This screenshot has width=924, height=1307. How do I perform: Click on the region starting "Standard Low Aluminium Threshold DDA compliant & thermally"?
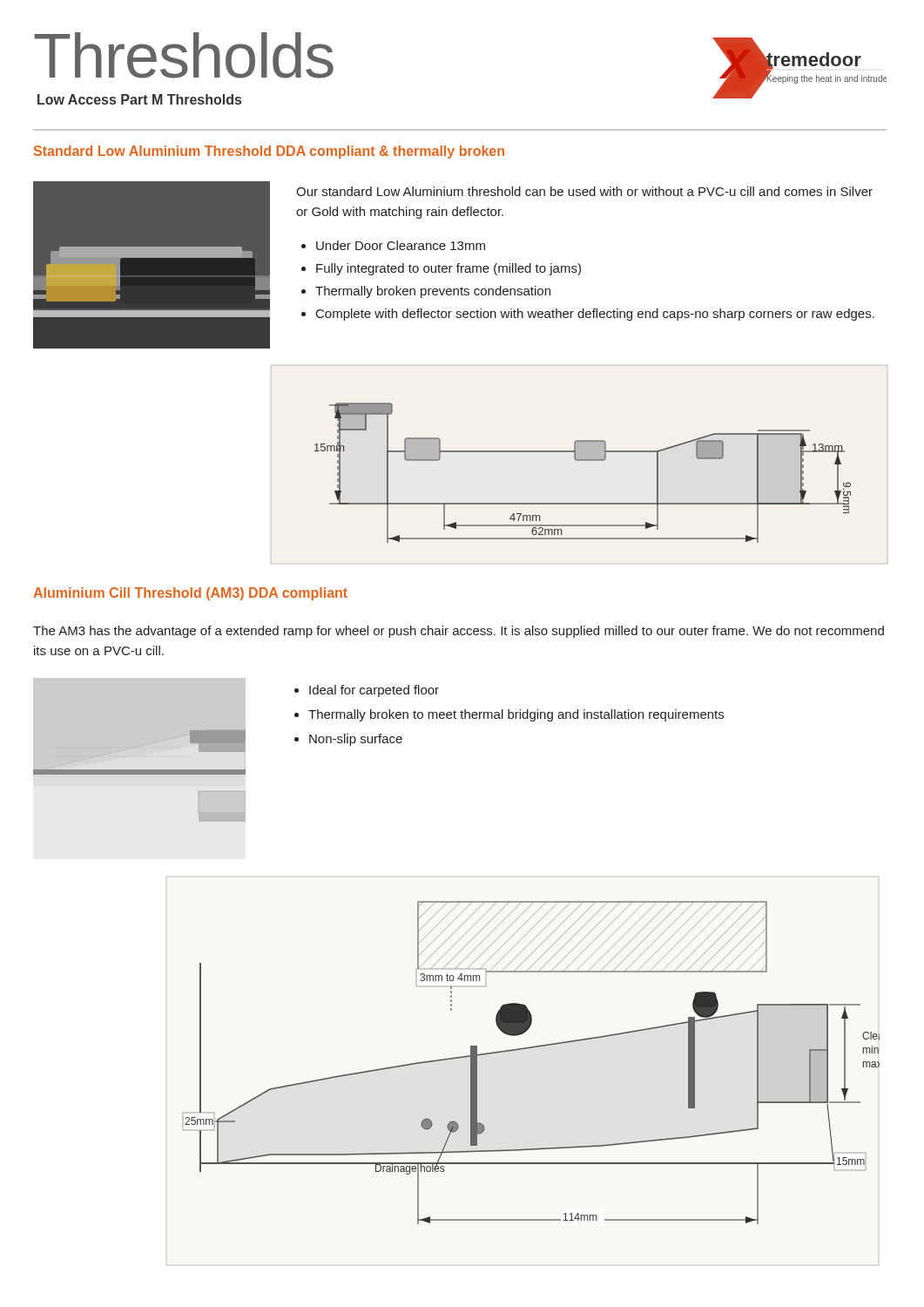point(269,151)
